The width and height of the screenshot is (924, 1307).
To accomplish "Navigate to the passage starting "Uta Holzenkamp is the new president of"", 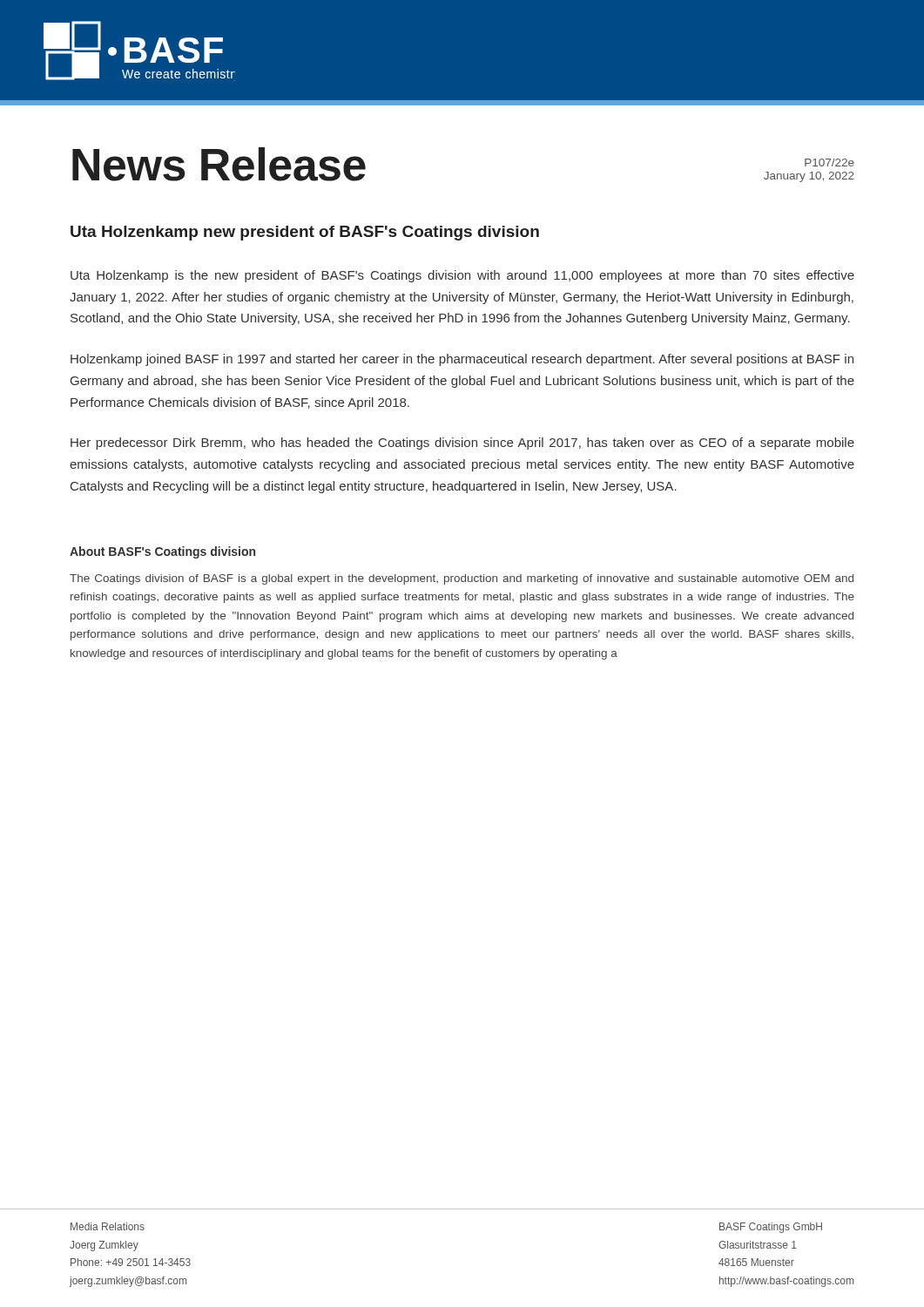I will 462,296.
